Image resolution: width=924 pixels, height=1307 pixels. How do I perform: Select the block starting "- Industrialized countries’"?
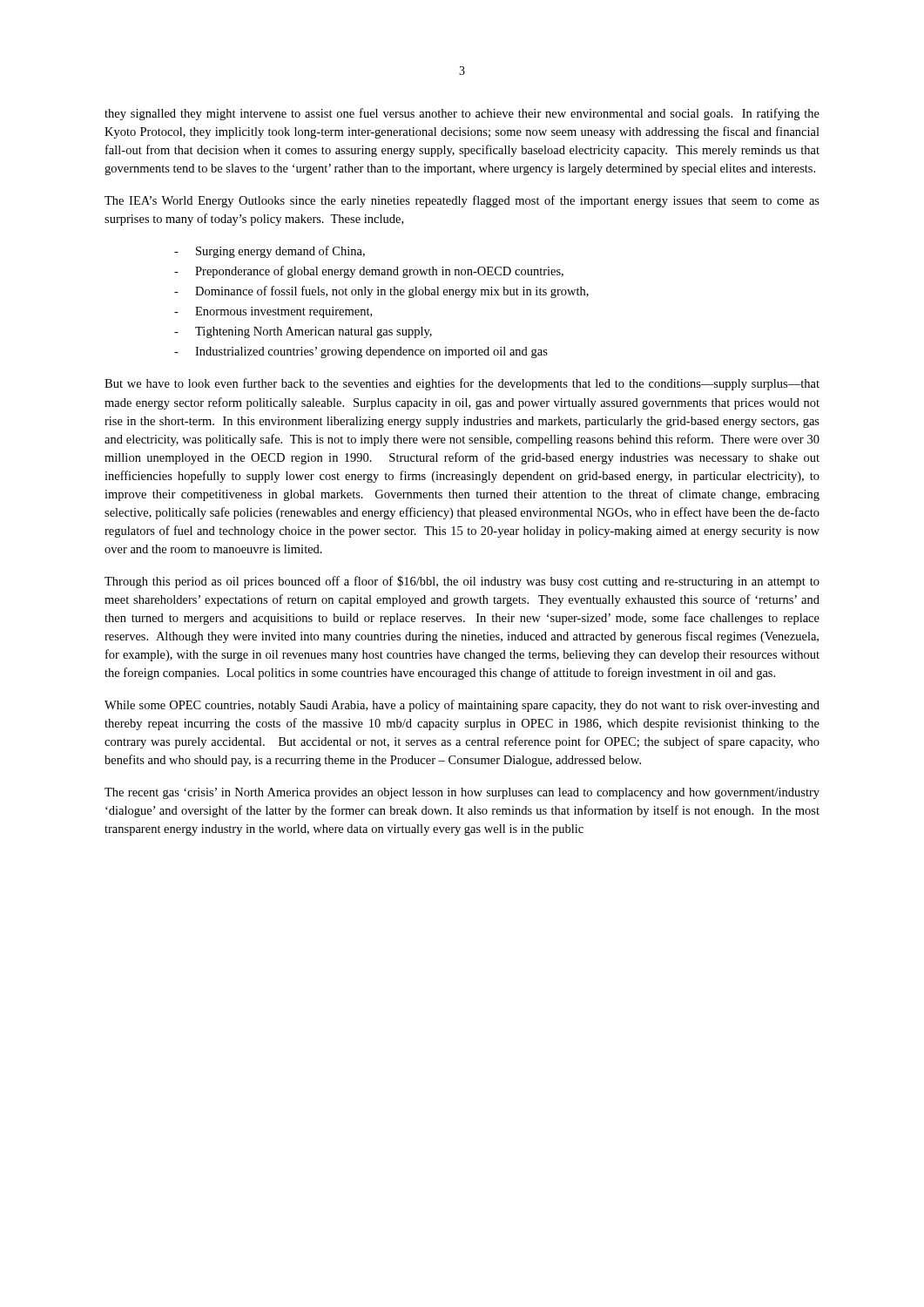(497, 352)
